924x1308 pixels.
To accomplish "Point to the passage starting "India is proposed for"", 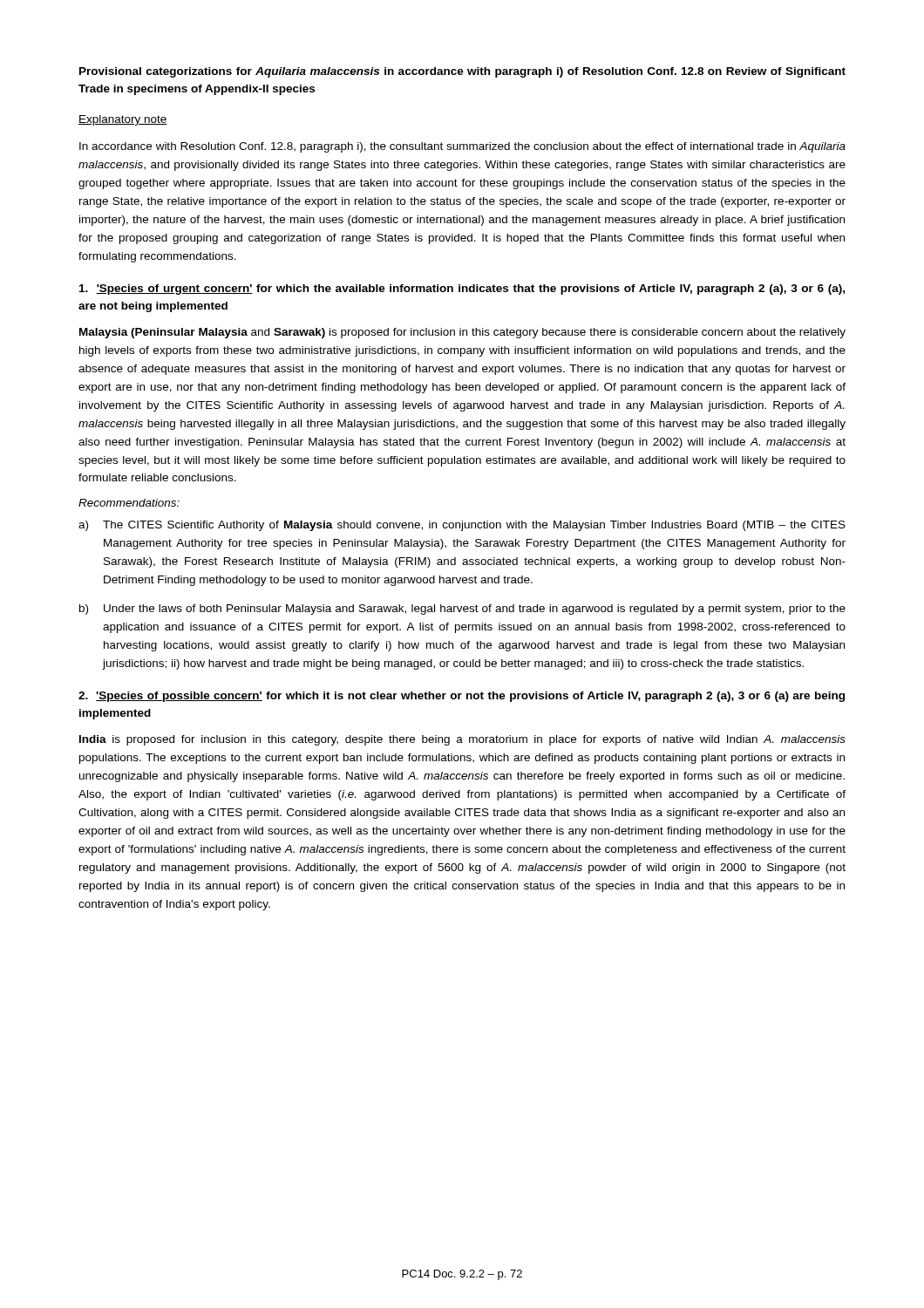I will [x=462, y=821].
